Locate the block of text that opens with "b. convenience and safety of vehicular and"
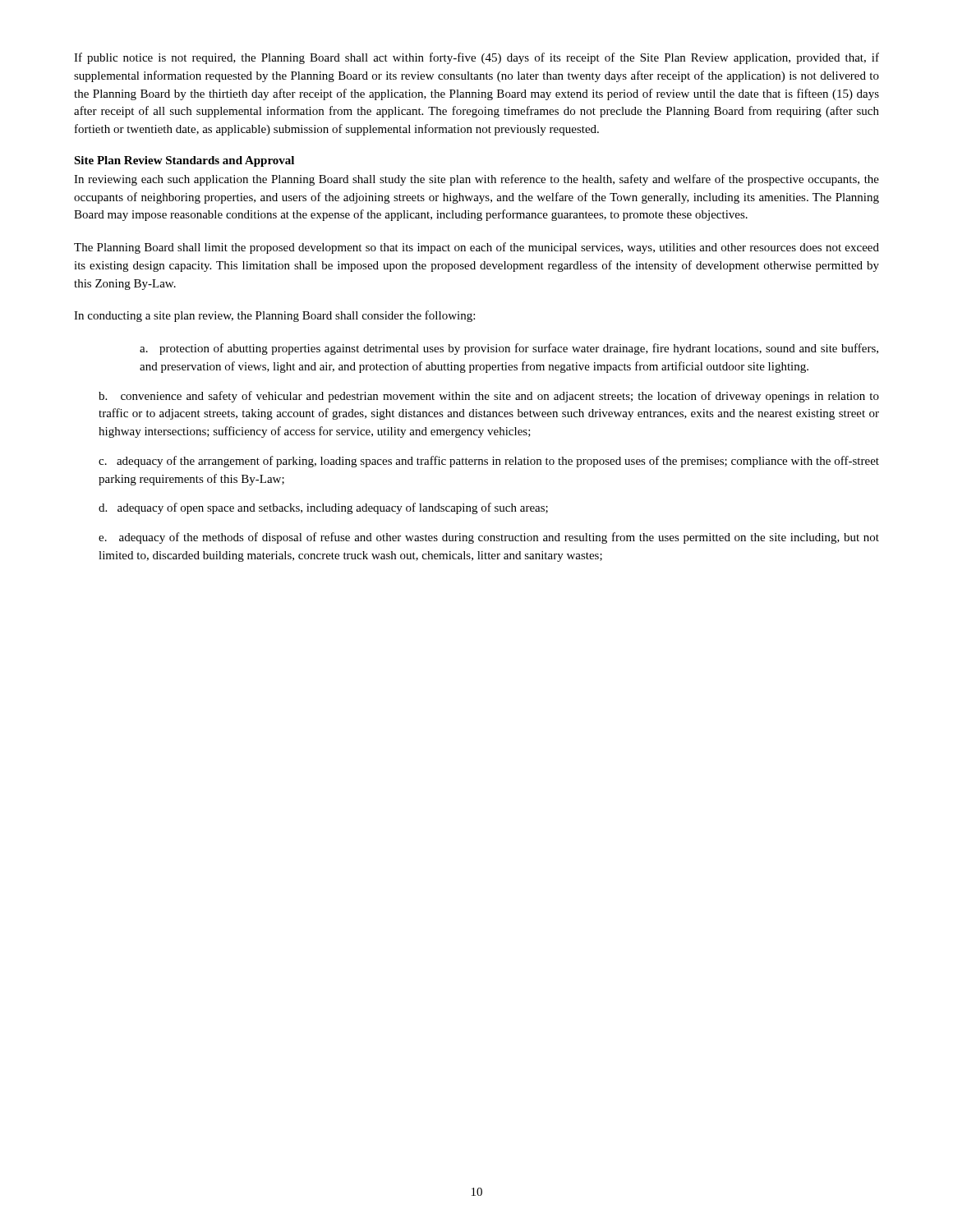This screenshot has height=1232, width=953. point(489,413)
